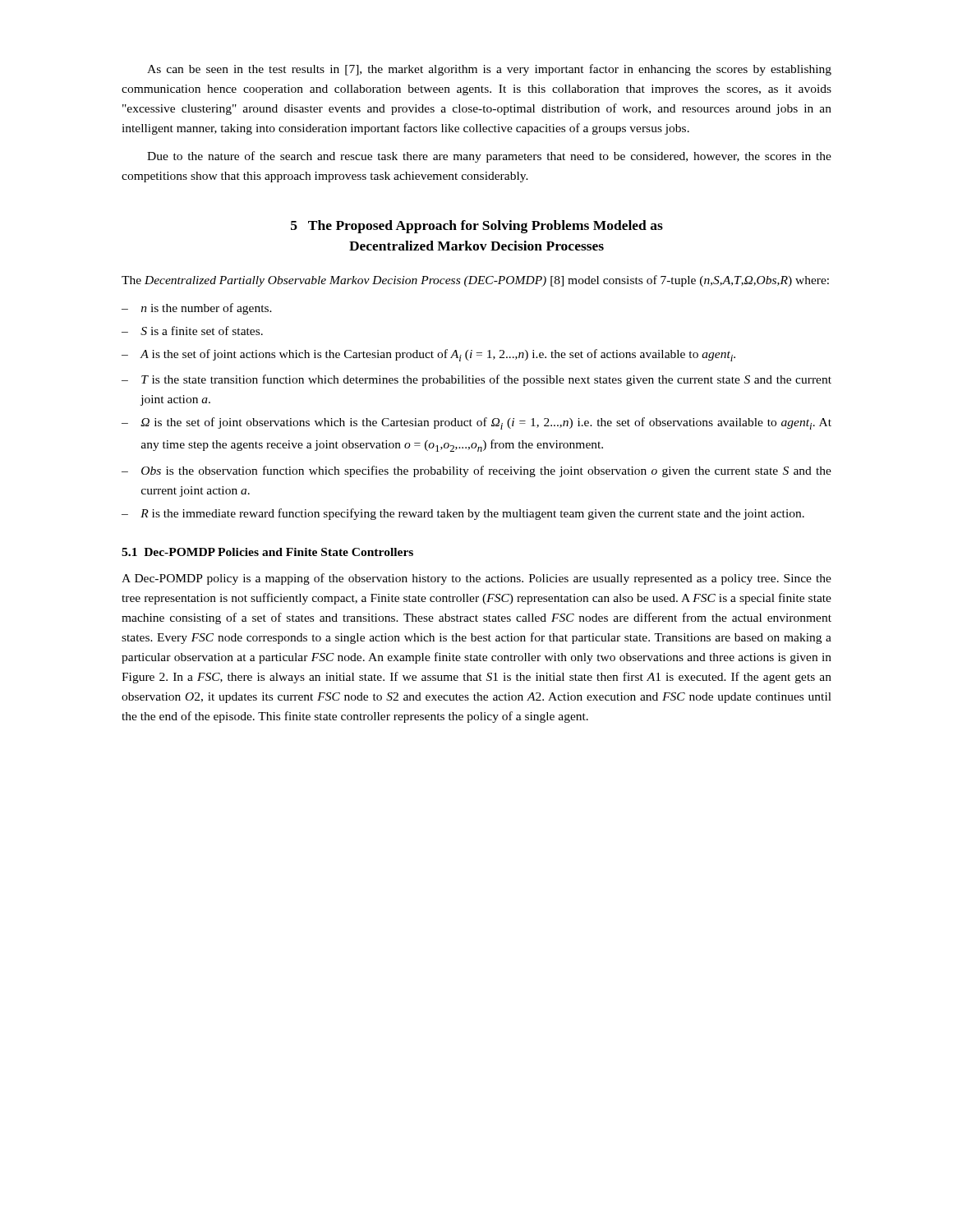Click on the text starting "R is the immediate reward"
The image size is (953, 1232).
coord(476,513)
